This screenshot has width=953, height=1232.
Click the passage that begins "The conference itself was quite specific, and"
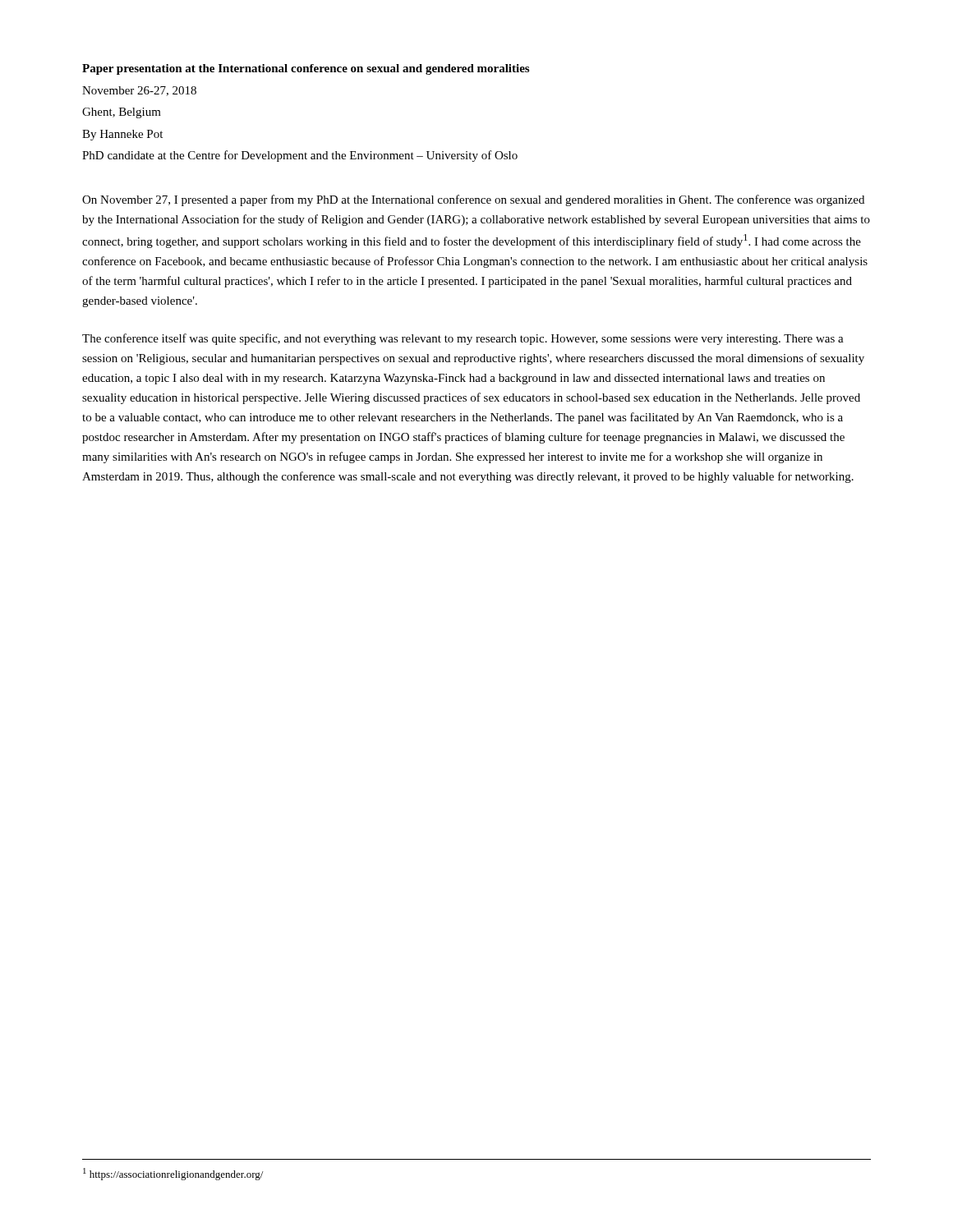473,407
